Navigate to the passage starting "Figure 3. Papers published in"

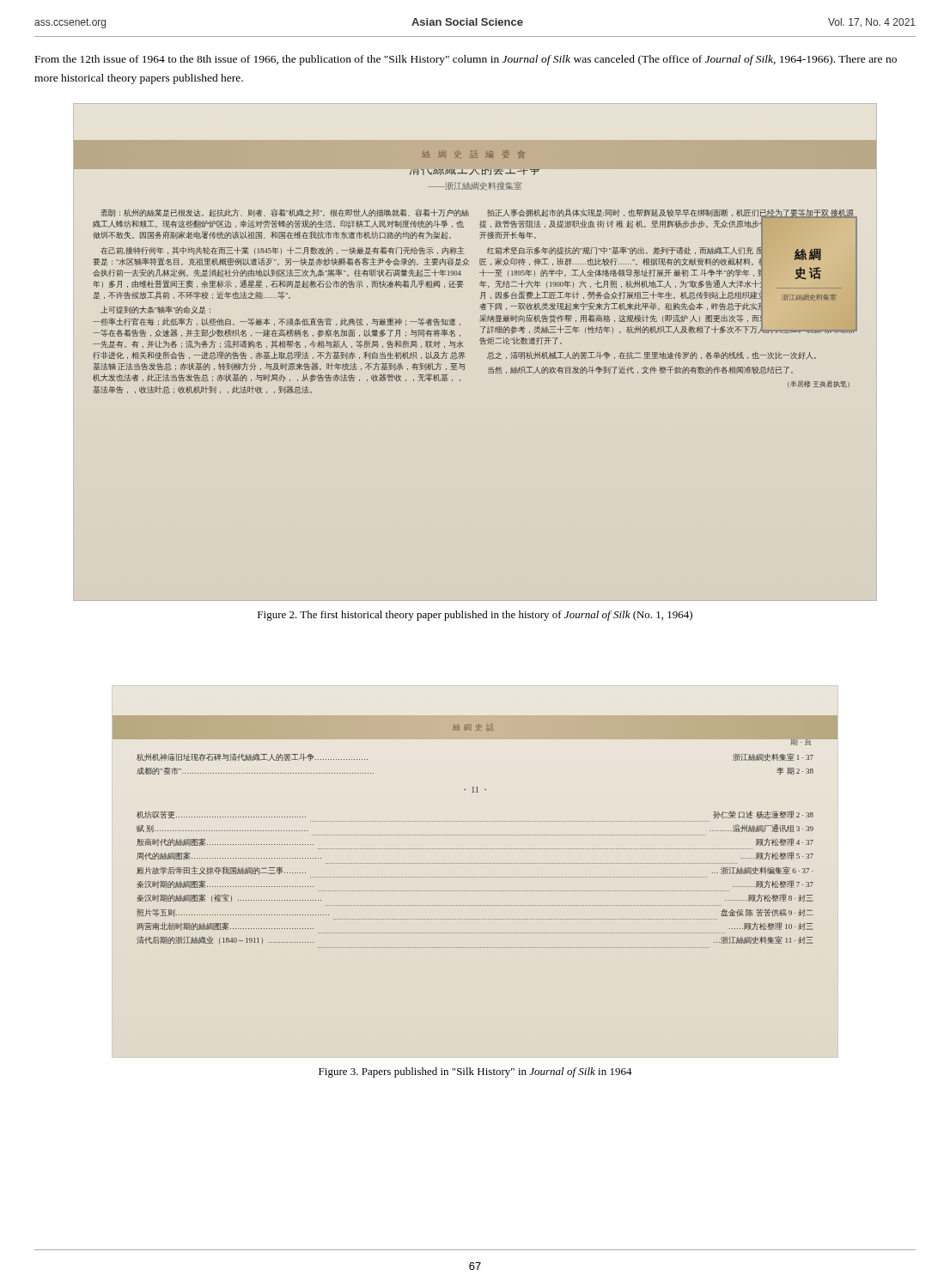point(475,1071)
